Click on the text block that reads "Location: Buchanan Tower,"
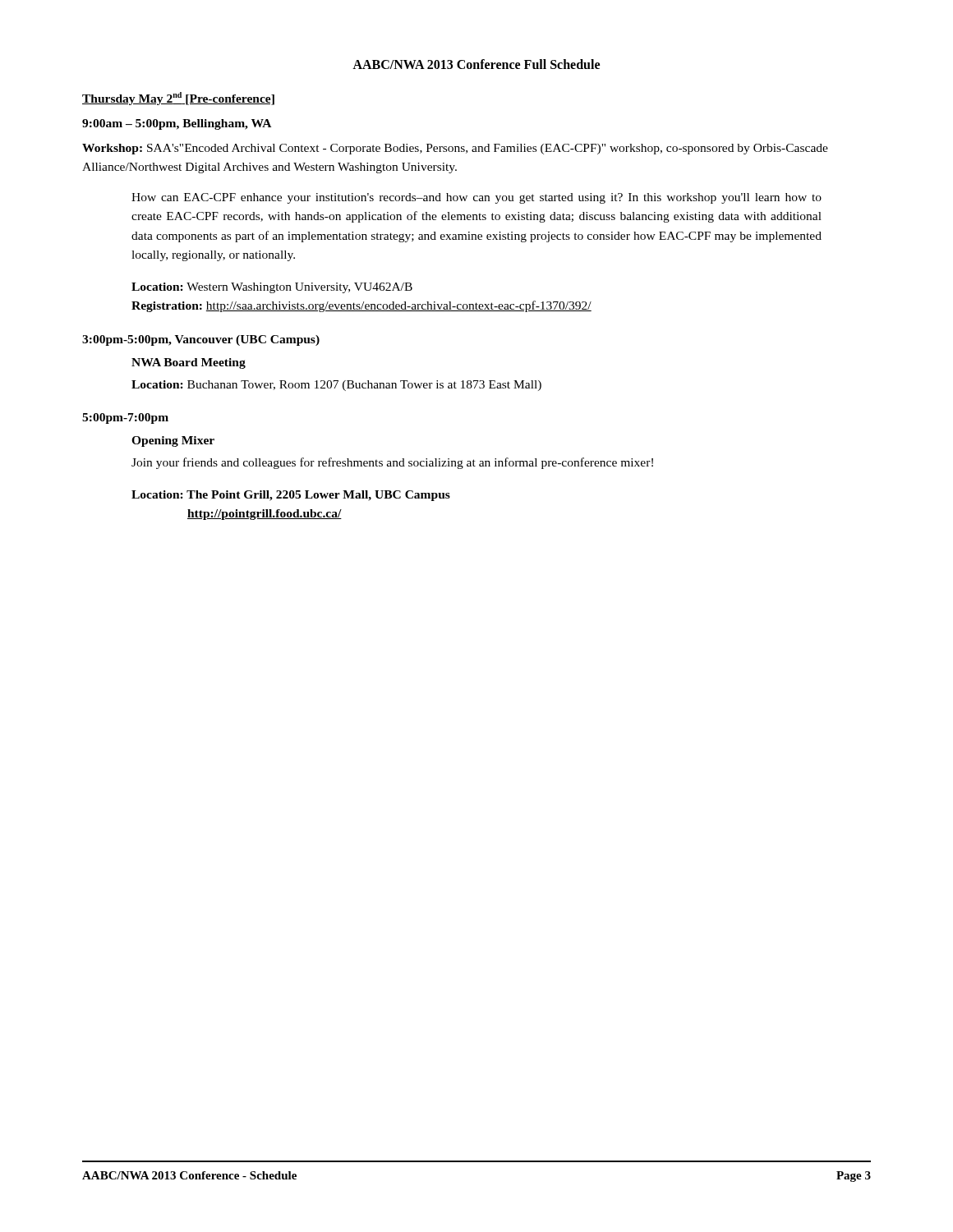Image resolution: width=953 pixels, height=1232 pixels. pos(337,384)
